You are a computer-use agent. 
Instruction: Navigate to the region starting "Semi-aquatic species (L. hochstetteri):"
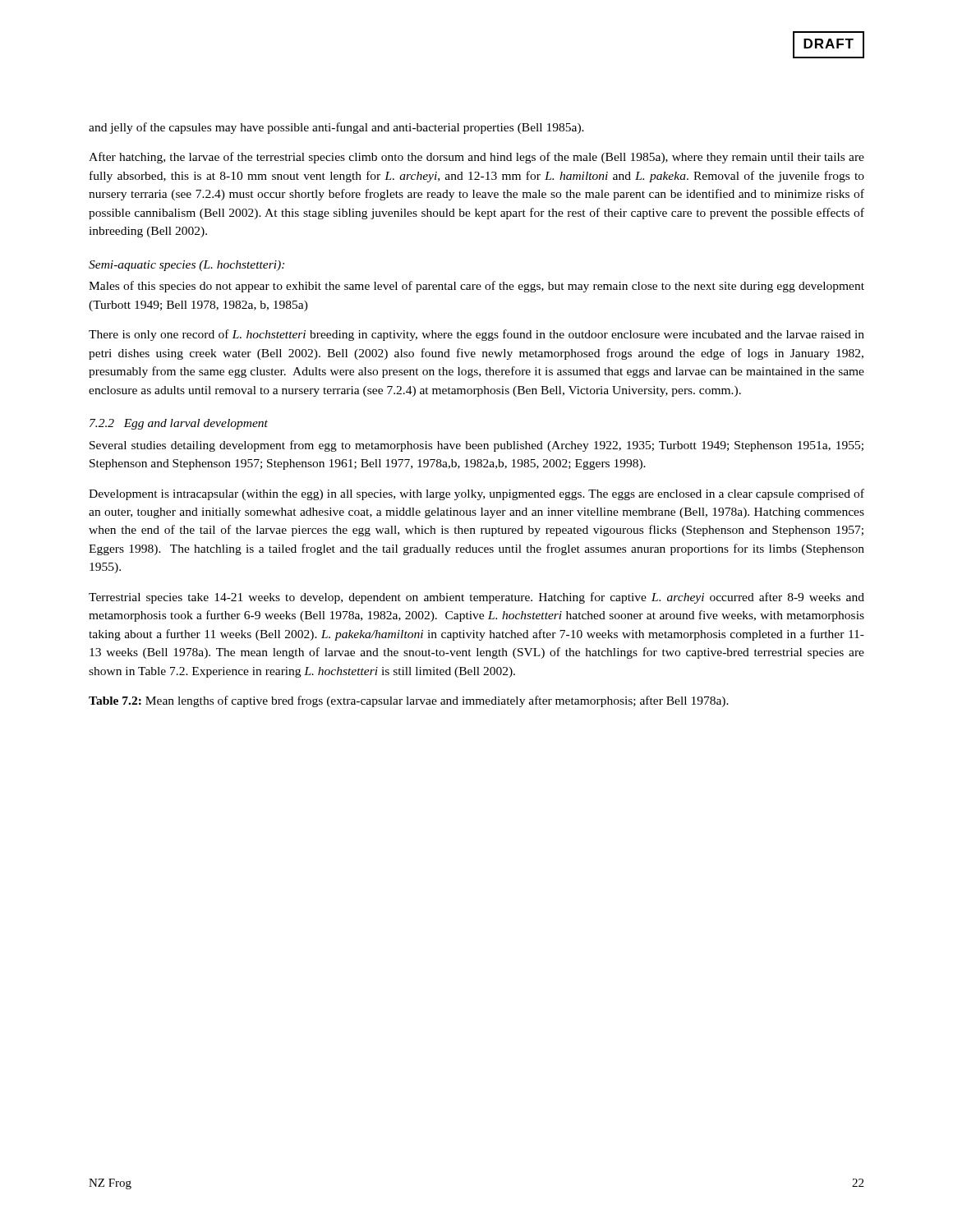(187, 264)
